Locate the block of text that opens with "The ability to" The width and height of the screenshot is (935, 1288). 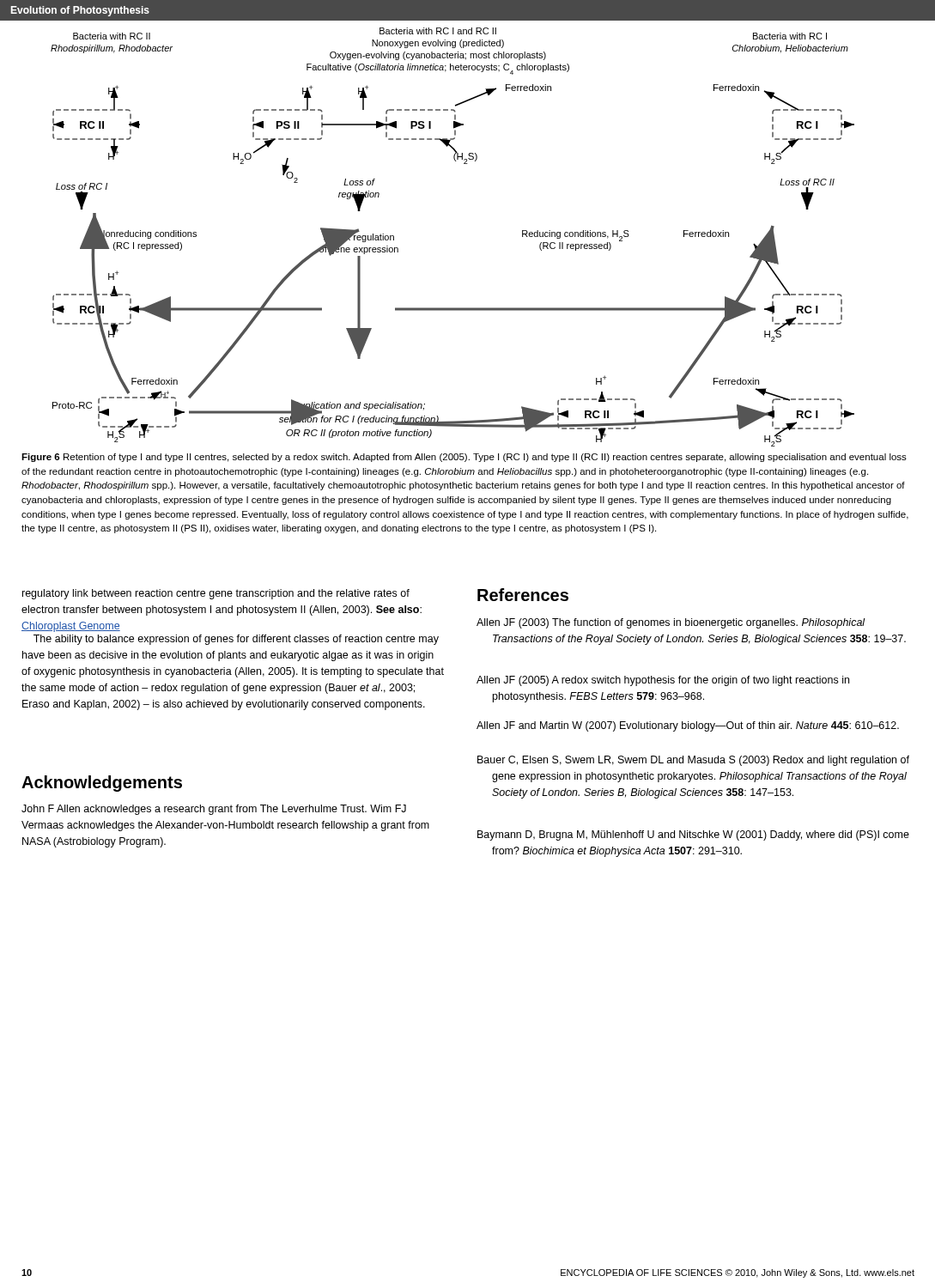pyautogui.click(x=233, y=671)
